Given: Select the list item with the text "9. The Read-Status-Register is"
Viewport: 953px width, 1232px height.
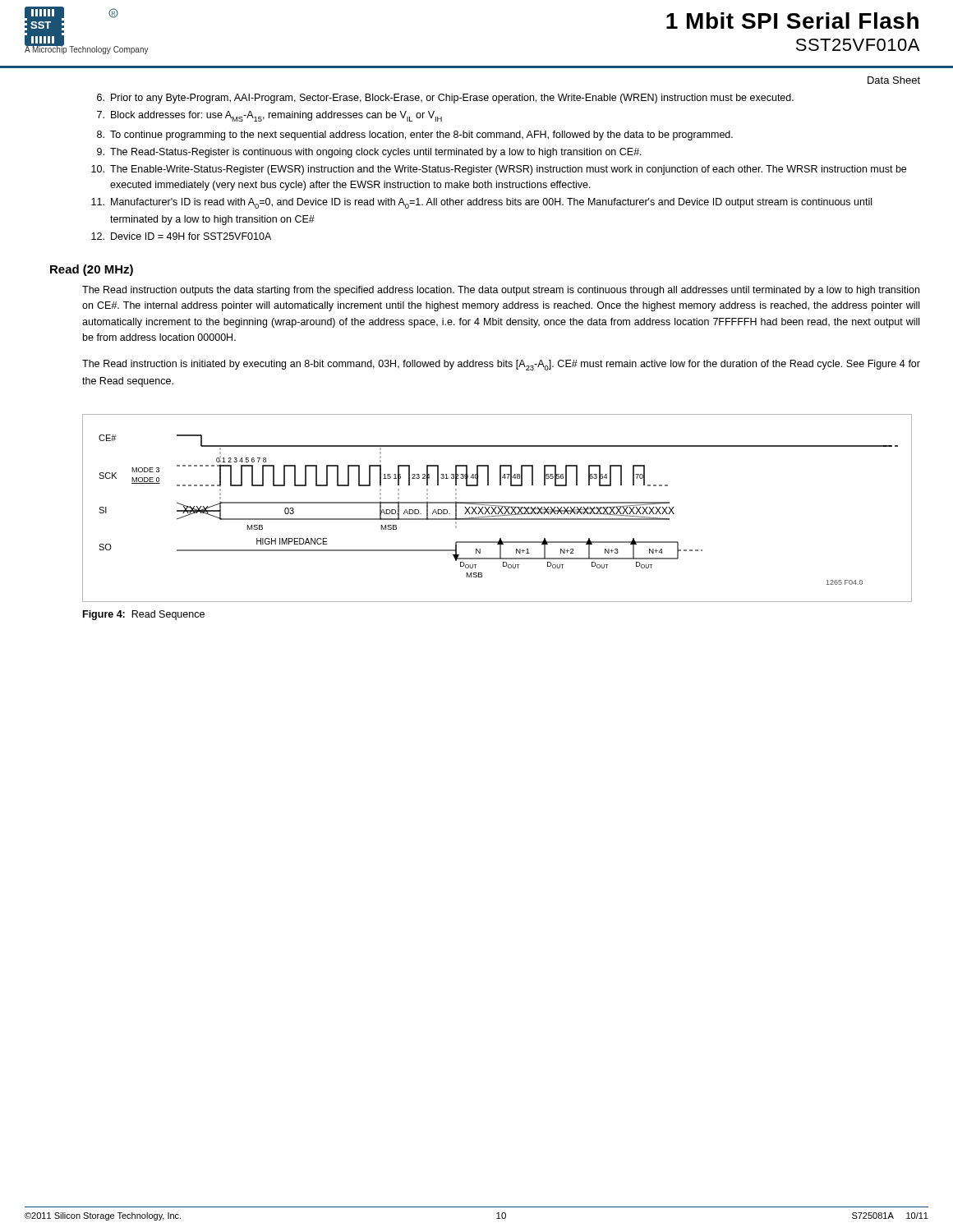Looking at the screenshot, I should pyautogui.click(x=501, y=152).
